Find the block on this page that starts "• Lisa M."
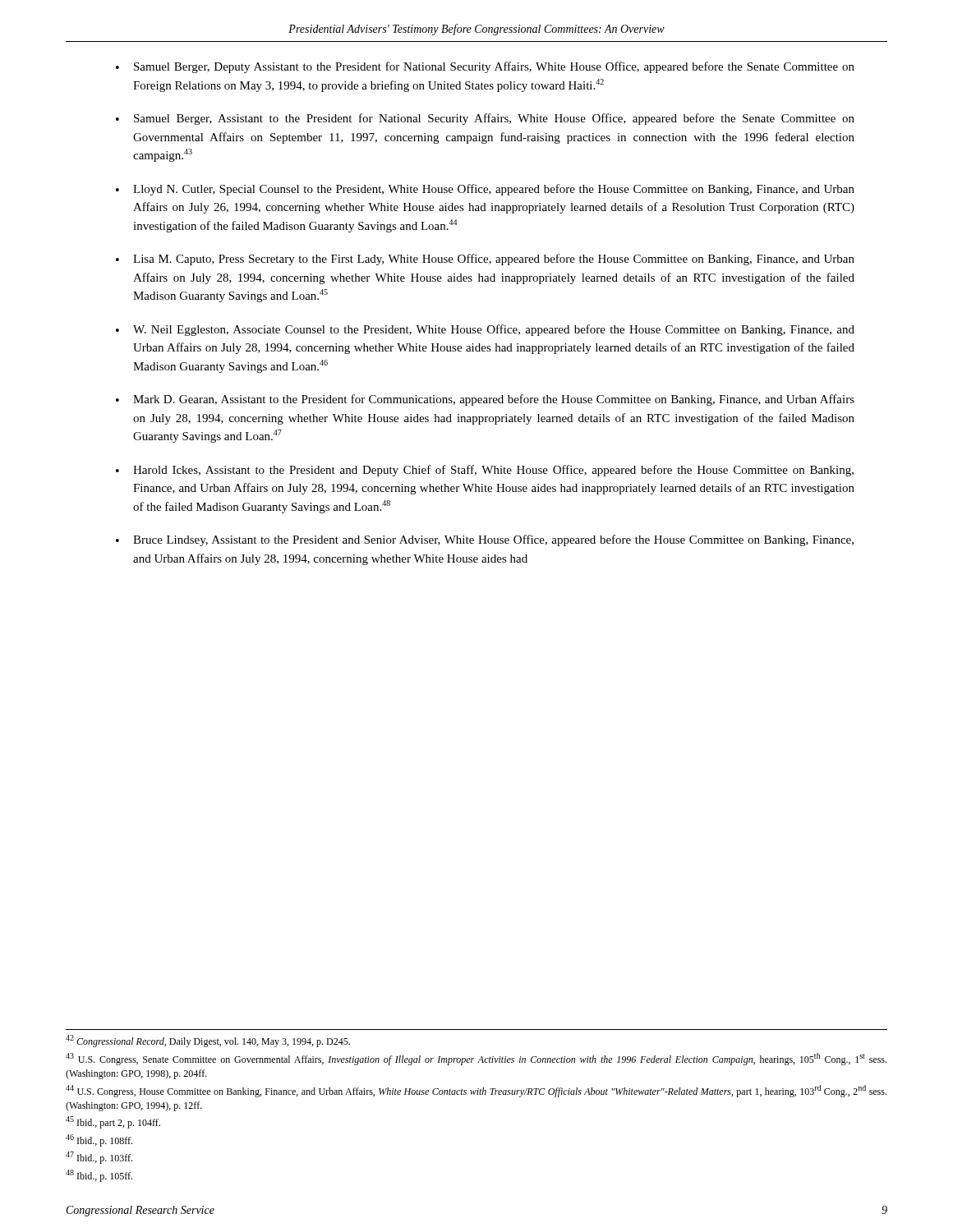Screen dimensions: 1232x953 click(485, 277)
